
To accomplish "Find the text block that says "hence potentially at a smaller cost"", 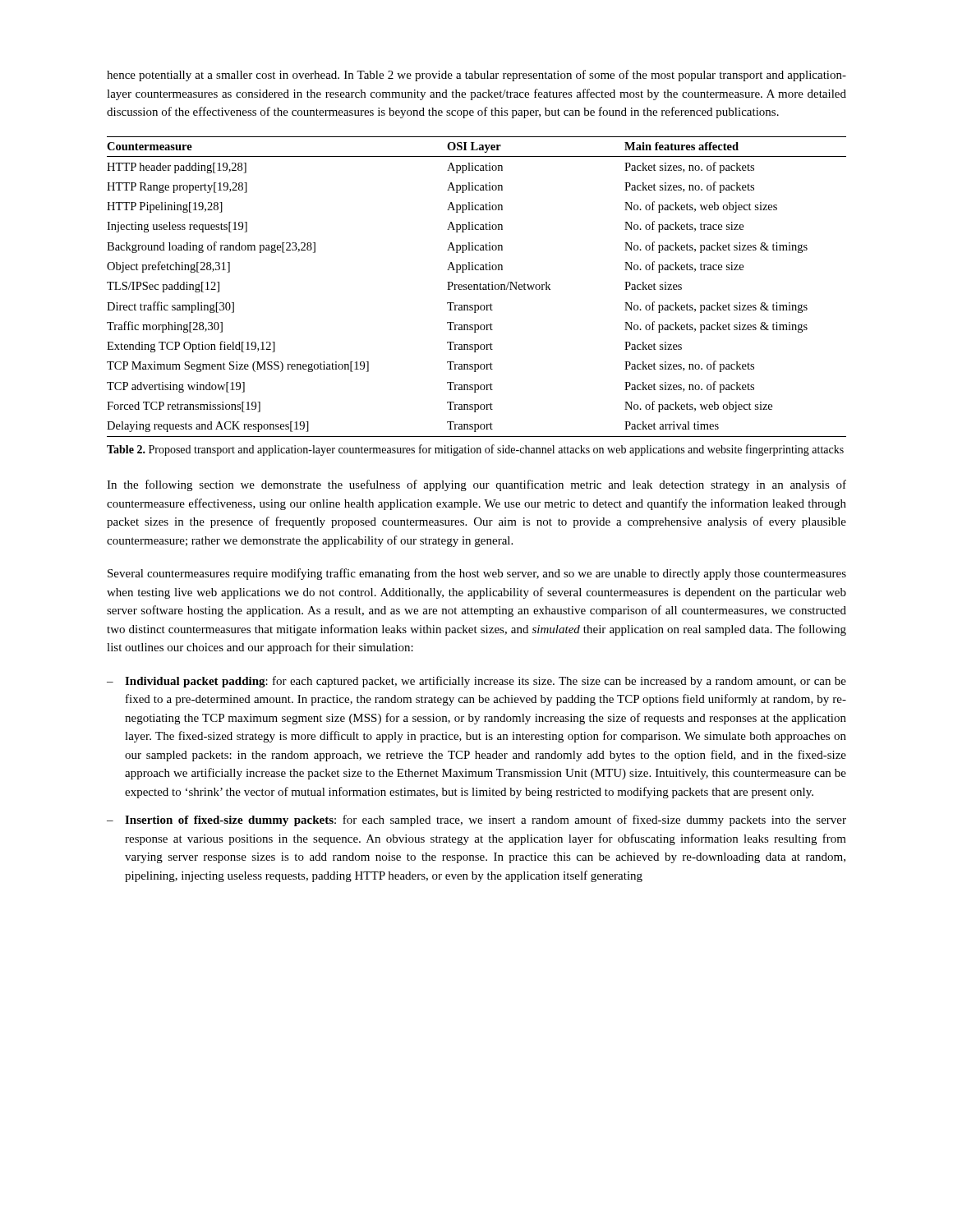I will [x=476, y=93].
